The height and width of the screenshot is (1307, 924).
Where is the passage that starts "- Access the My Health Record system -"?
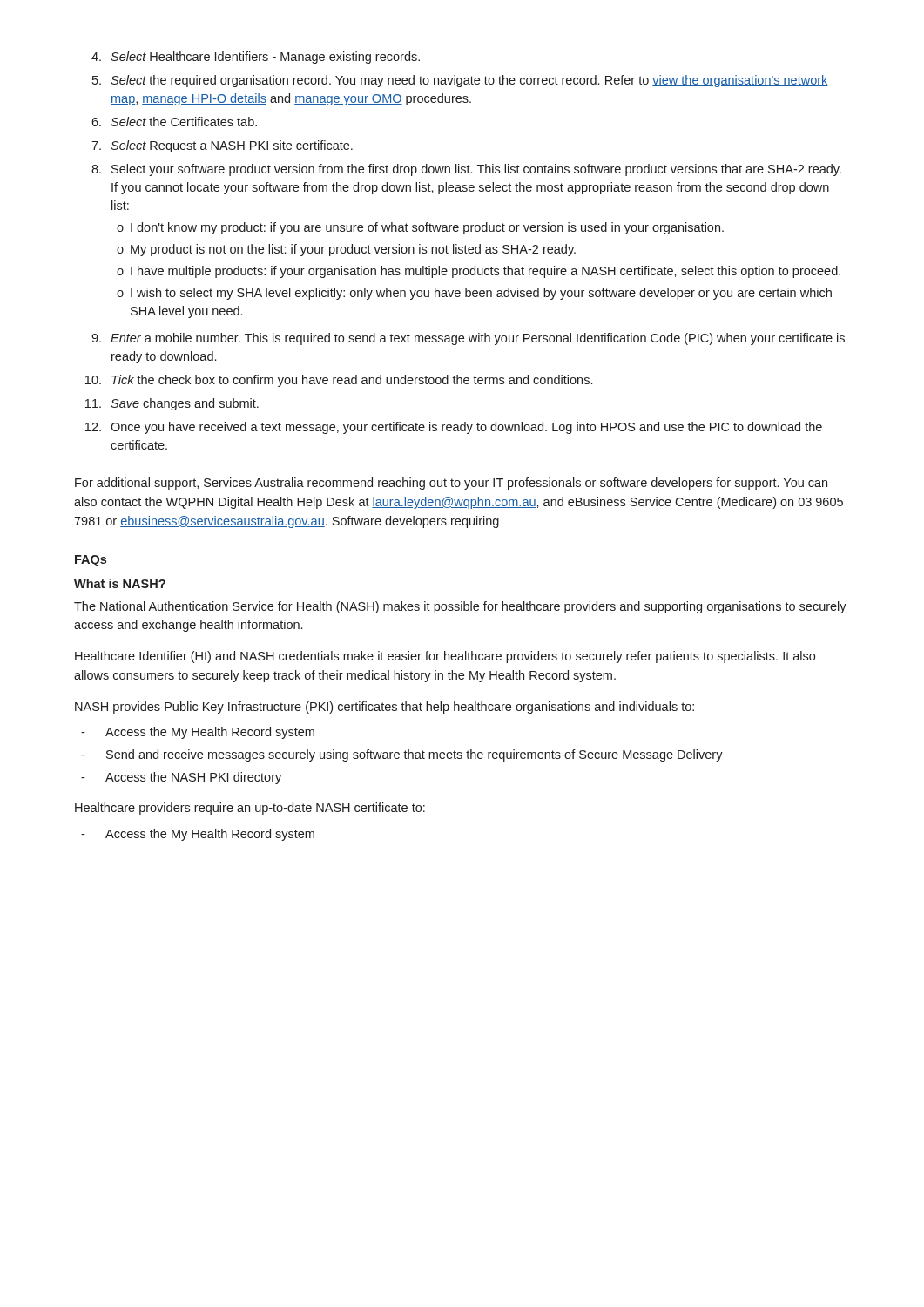(462, 755)
